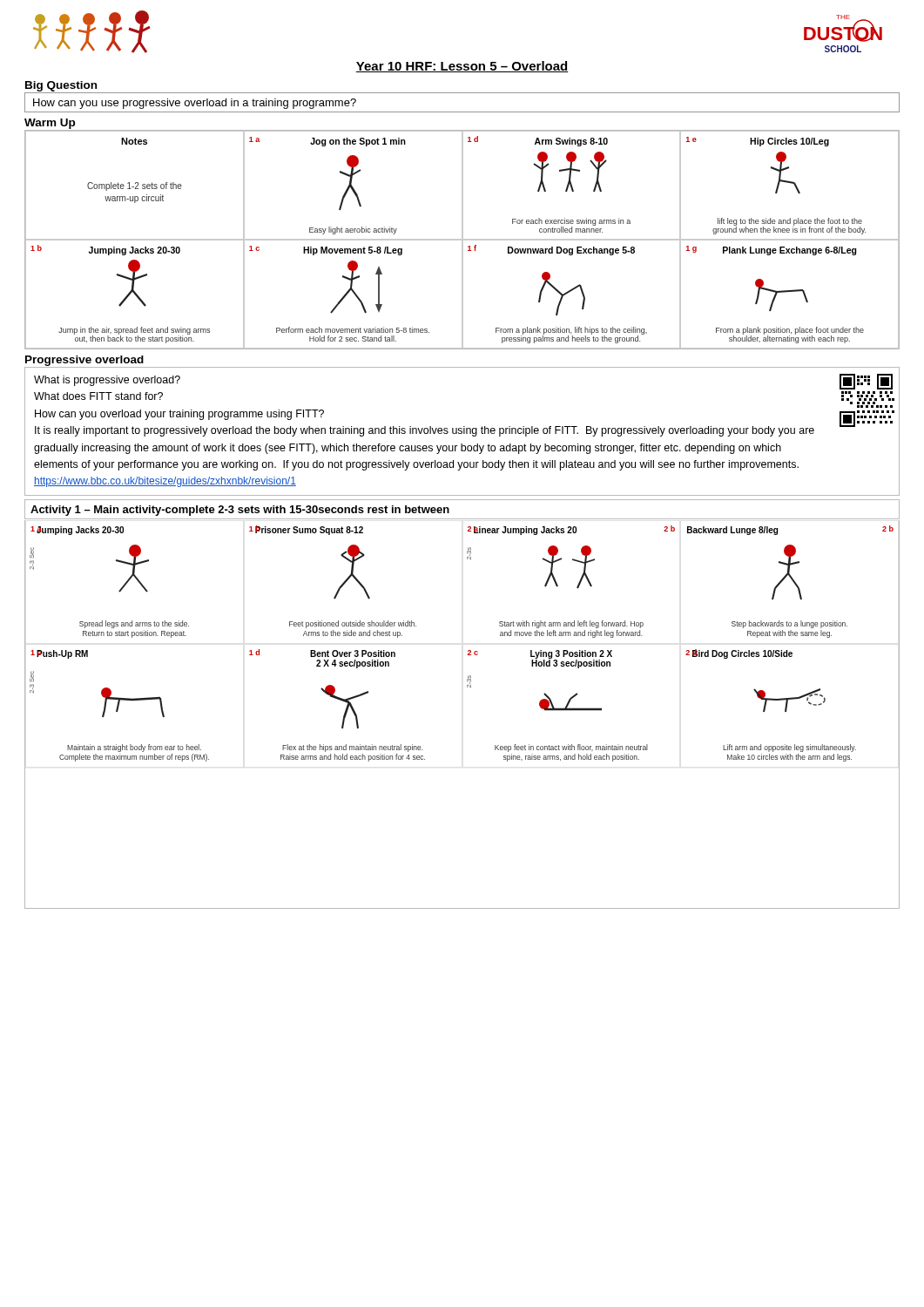The width and height of the screenshot is (924, 1307).
Task: Select the section header containing "Progressive overload"
Action: (x=84, y=359)
